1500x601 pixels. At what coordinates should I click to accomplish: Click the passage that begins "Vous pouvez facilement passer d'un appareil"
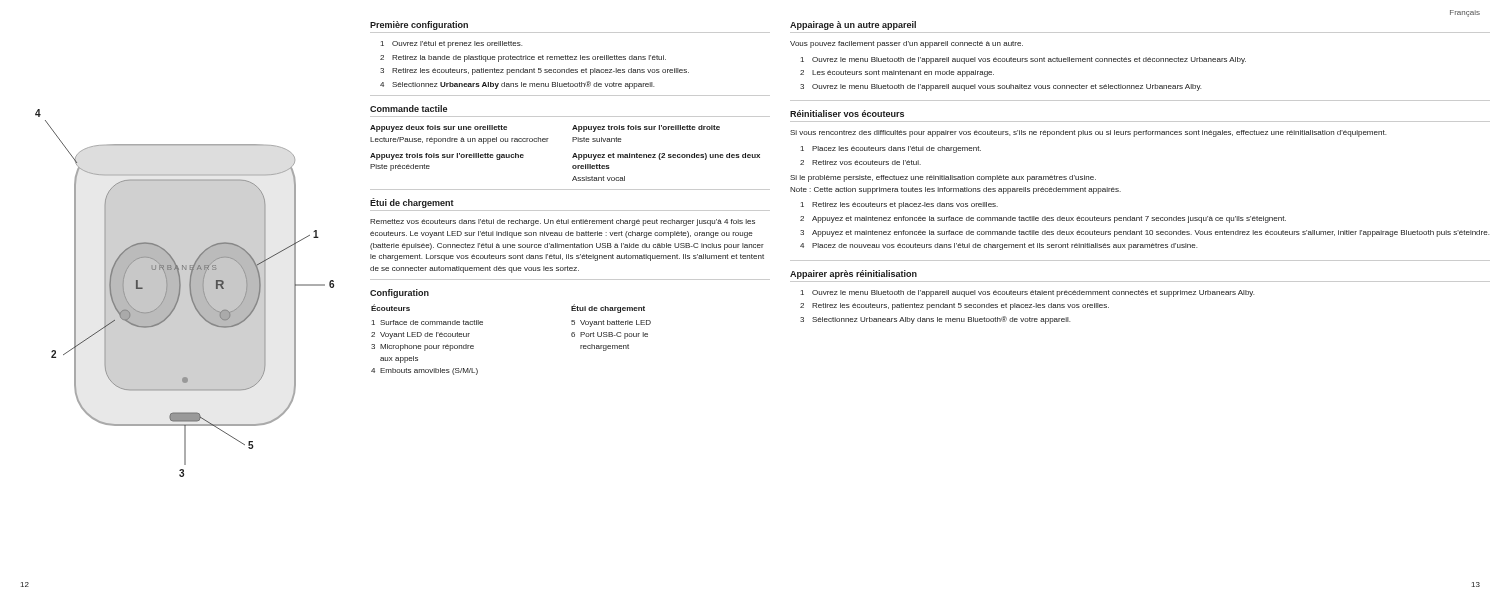[907, 44]
